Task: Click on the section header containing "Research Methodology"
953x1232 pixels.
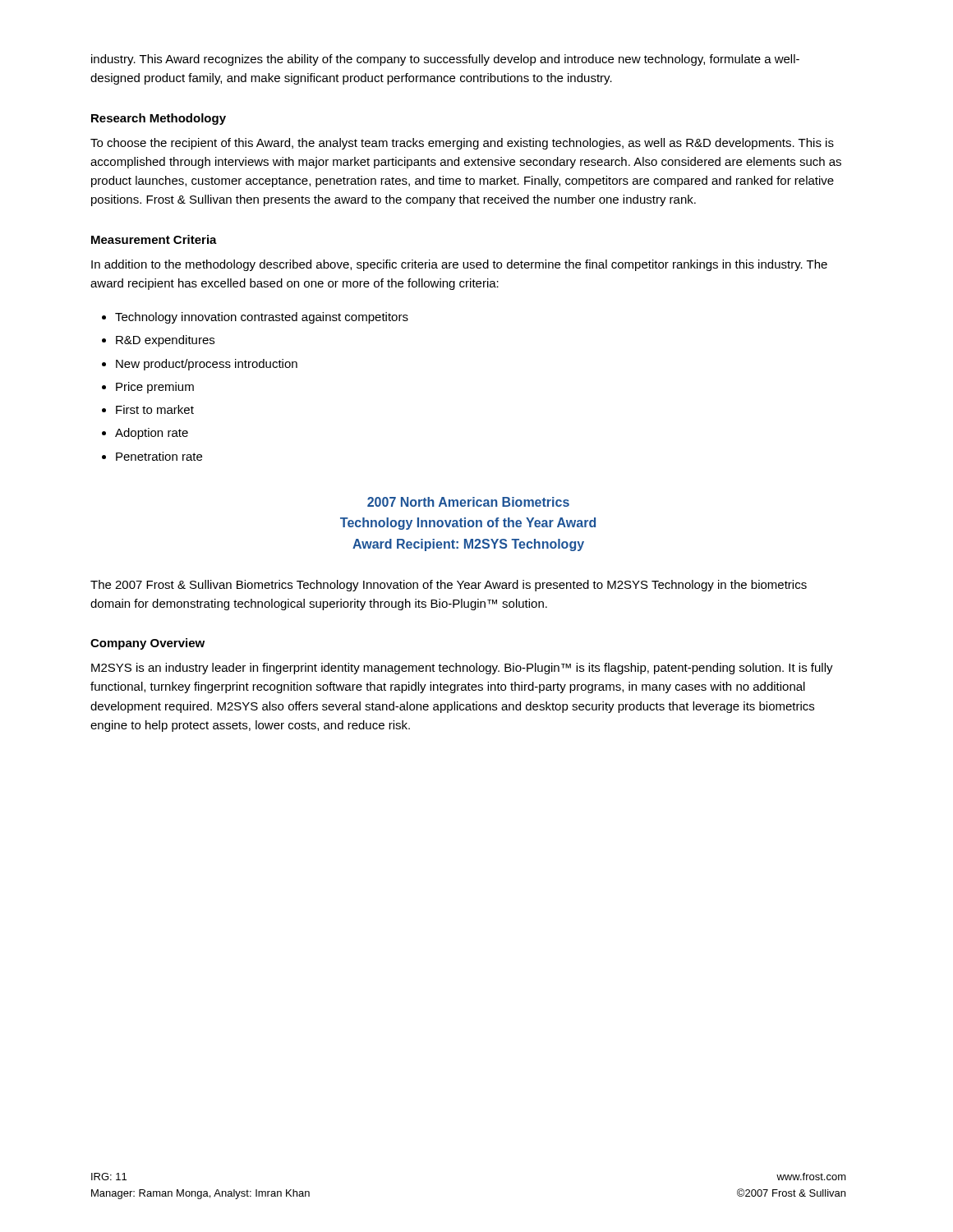Action: pos(158,117)
